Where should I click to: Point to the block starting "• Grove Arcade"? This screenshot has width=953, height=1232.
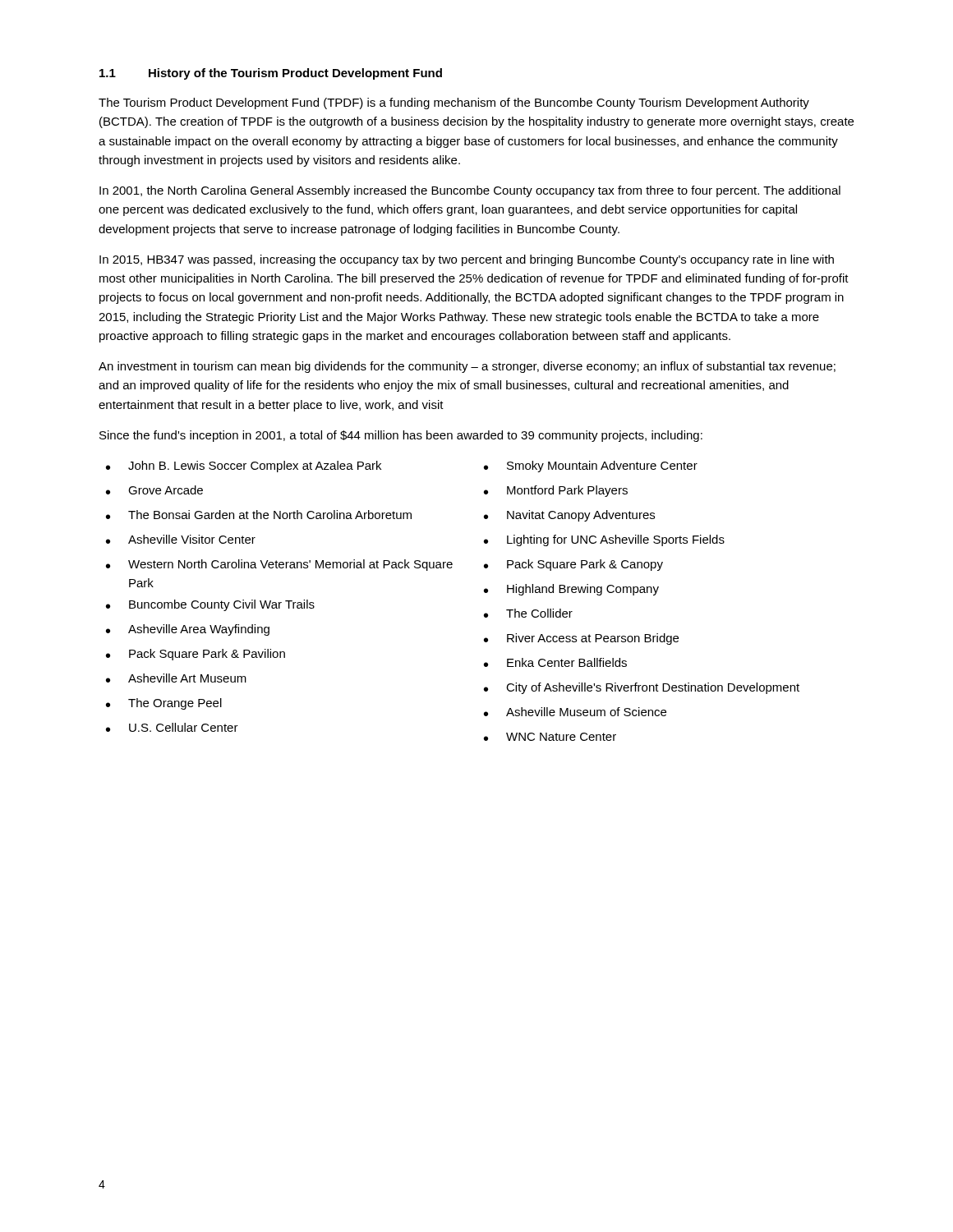pyautogui.click(x=154, y=490)
